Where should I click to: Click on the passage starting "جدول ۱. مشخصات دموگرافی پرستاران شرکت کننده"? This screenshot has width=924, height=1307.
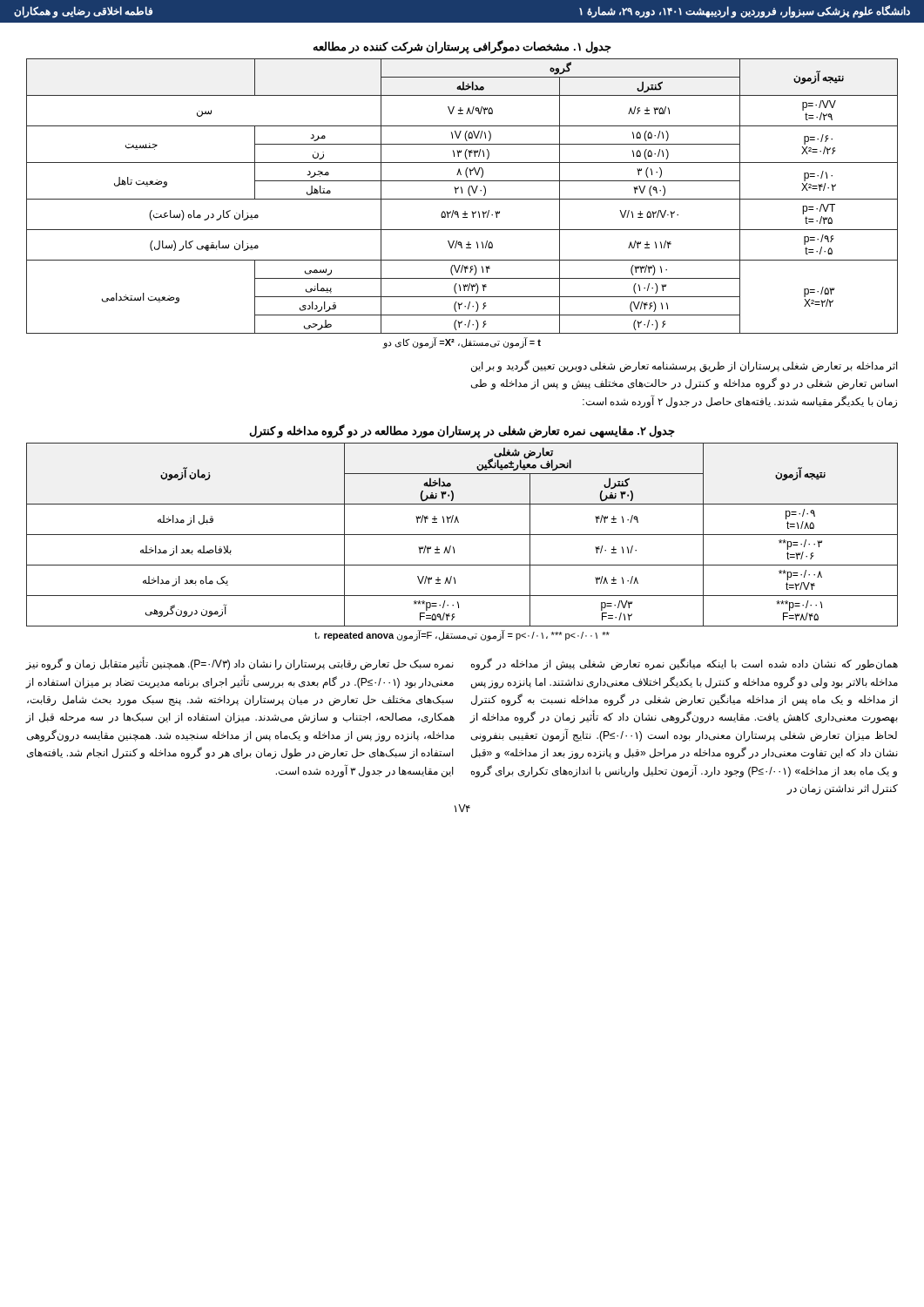click(462, 47)
